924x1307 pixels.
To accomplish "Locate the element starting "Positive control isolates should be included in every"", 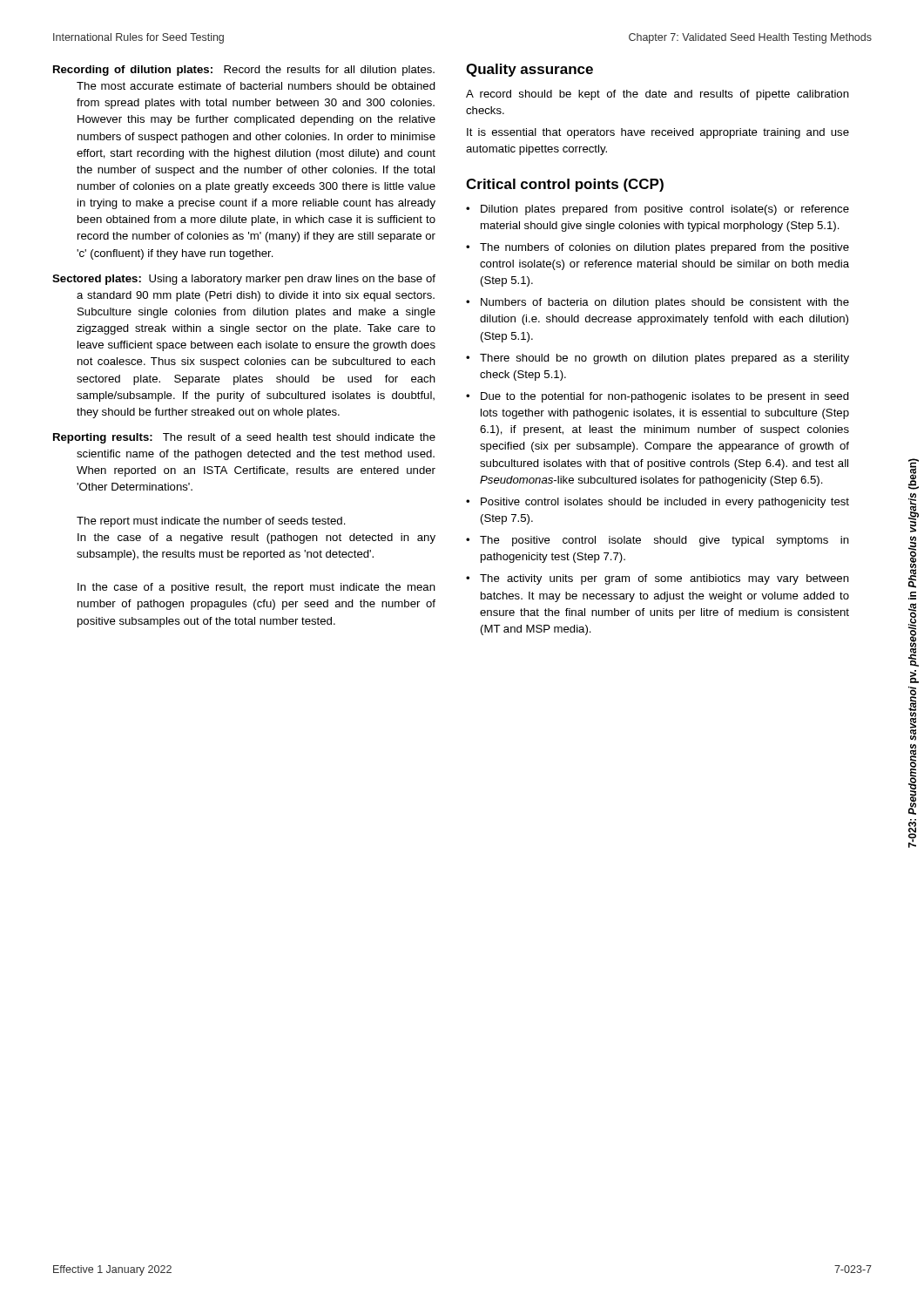I will pos(664,510).
